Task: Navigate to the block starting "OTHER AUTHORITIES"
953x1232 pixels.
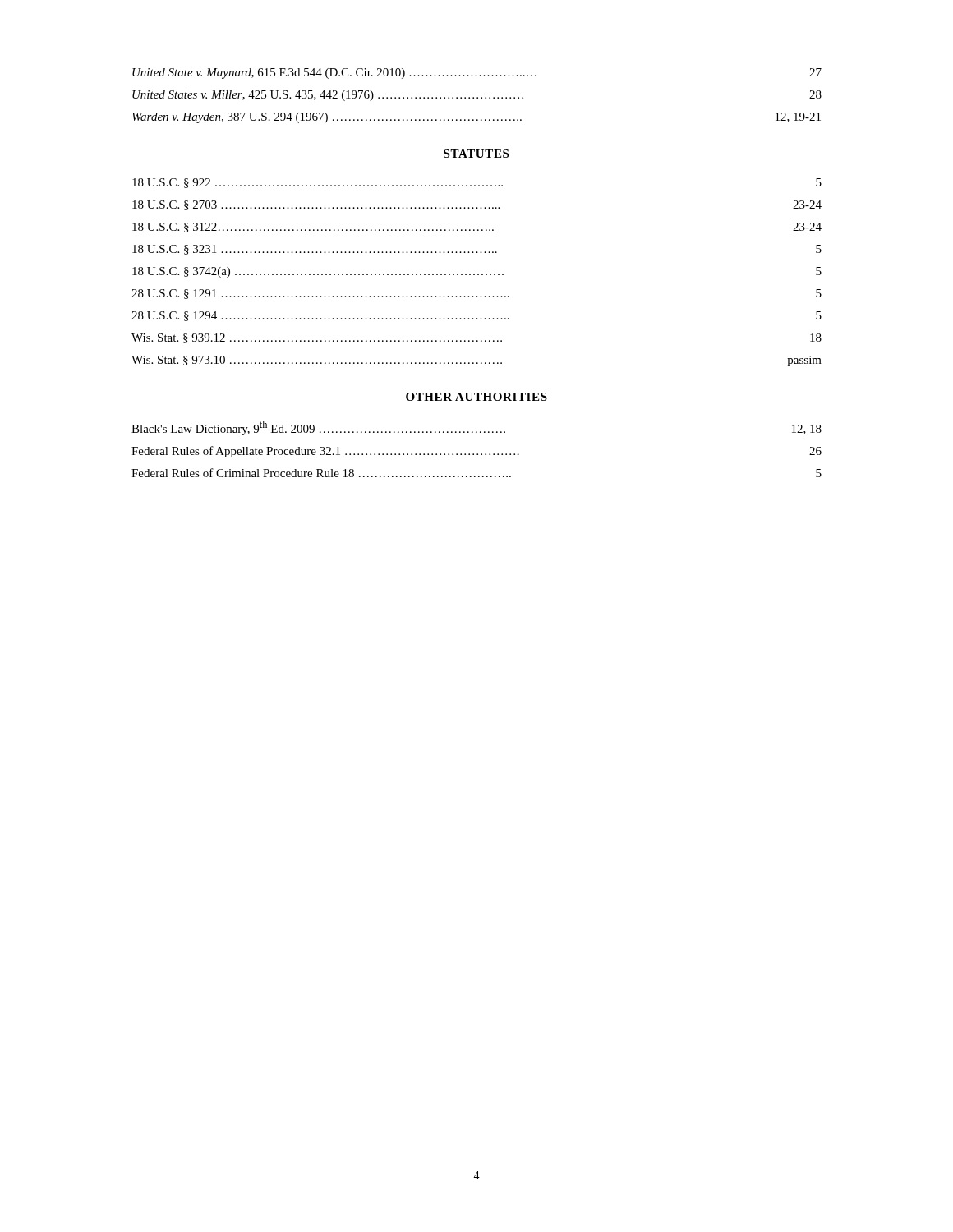Action: [x=476, y=397]
